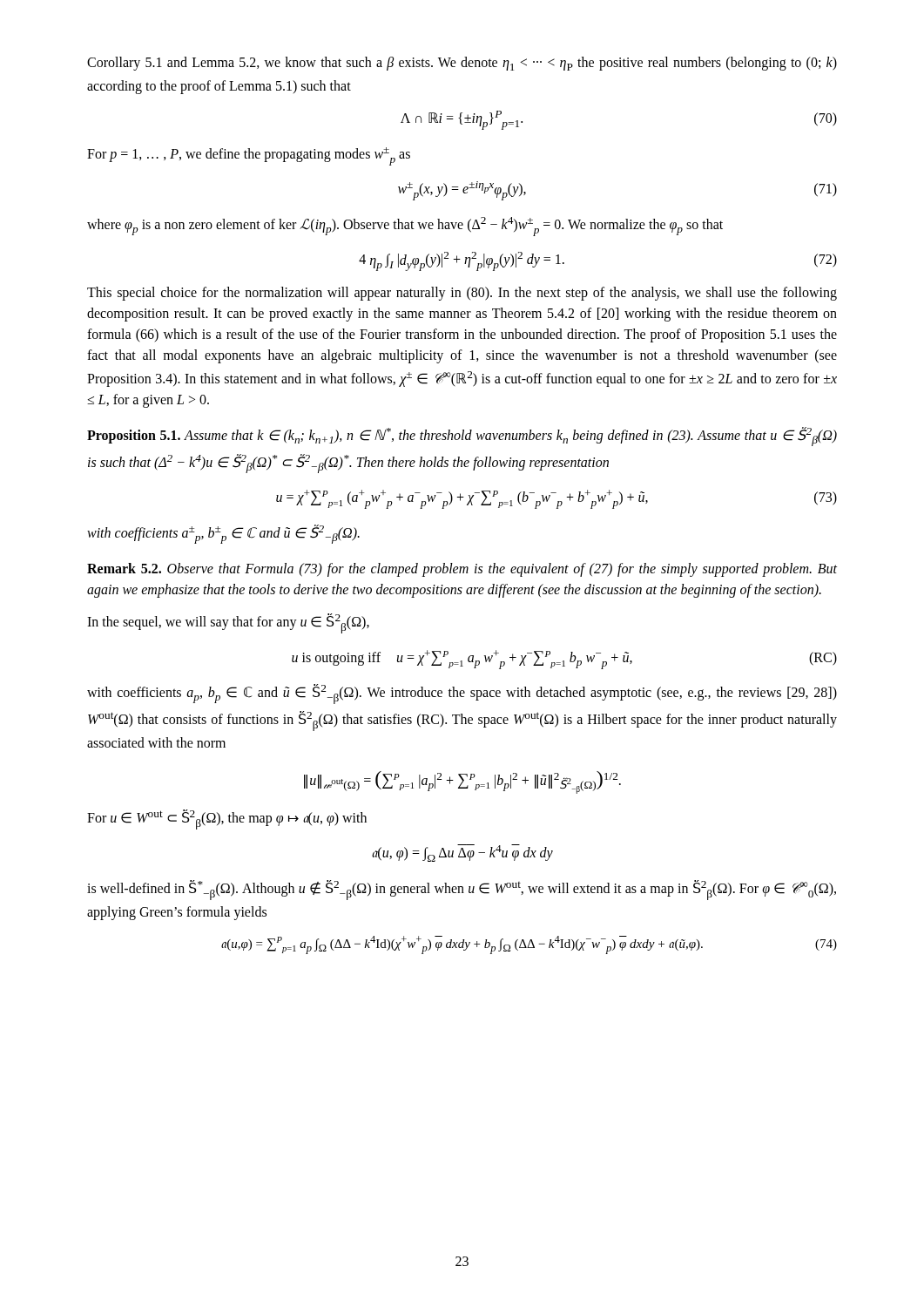Viewport: 924px width, 1307px height.
Task: Click on the text starting "For p ="
Action: coord(249,156)
